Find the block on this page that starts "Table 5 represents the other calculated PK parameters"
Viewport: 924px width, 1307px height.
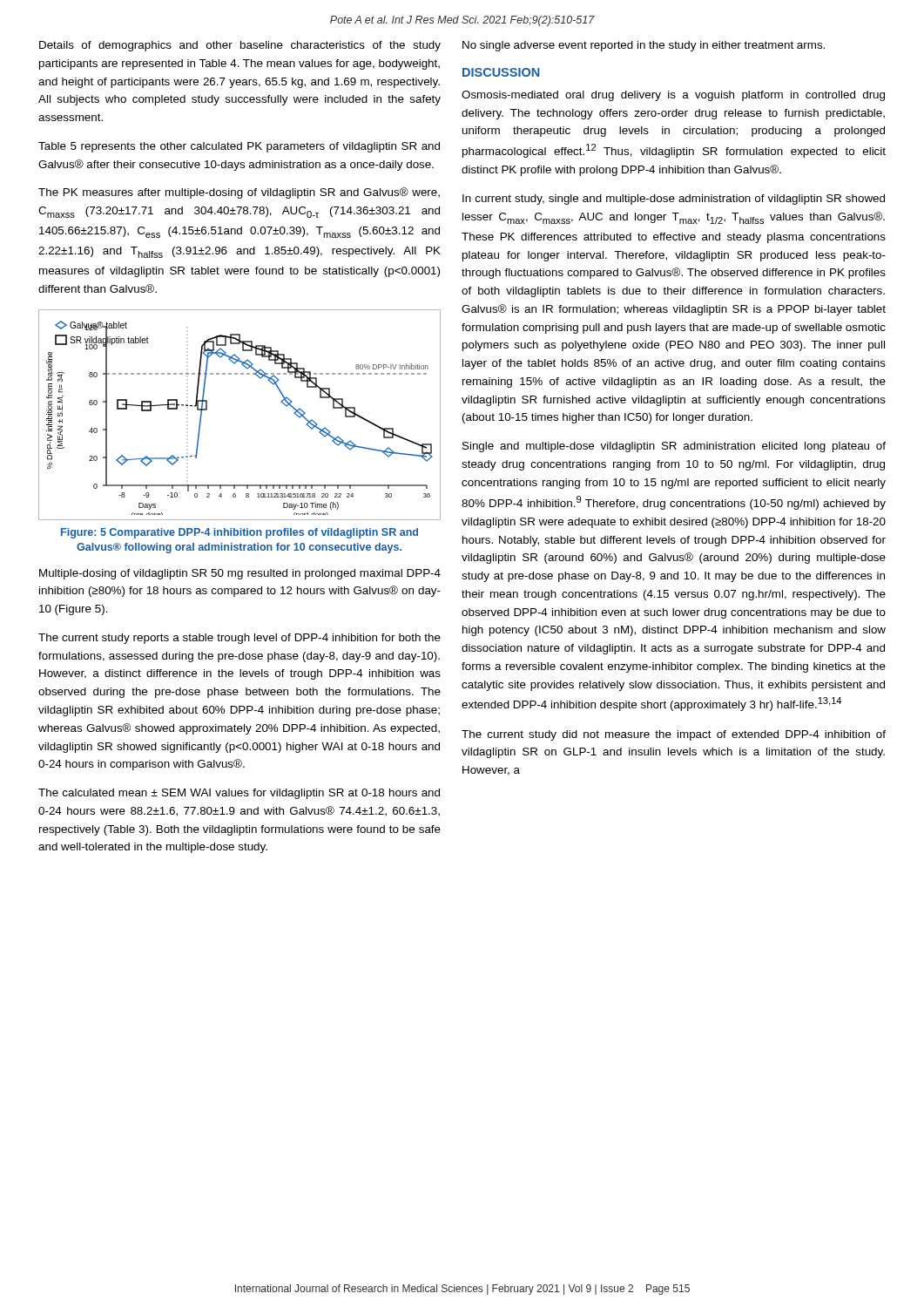pyautogui.click(x=240, y=155)
